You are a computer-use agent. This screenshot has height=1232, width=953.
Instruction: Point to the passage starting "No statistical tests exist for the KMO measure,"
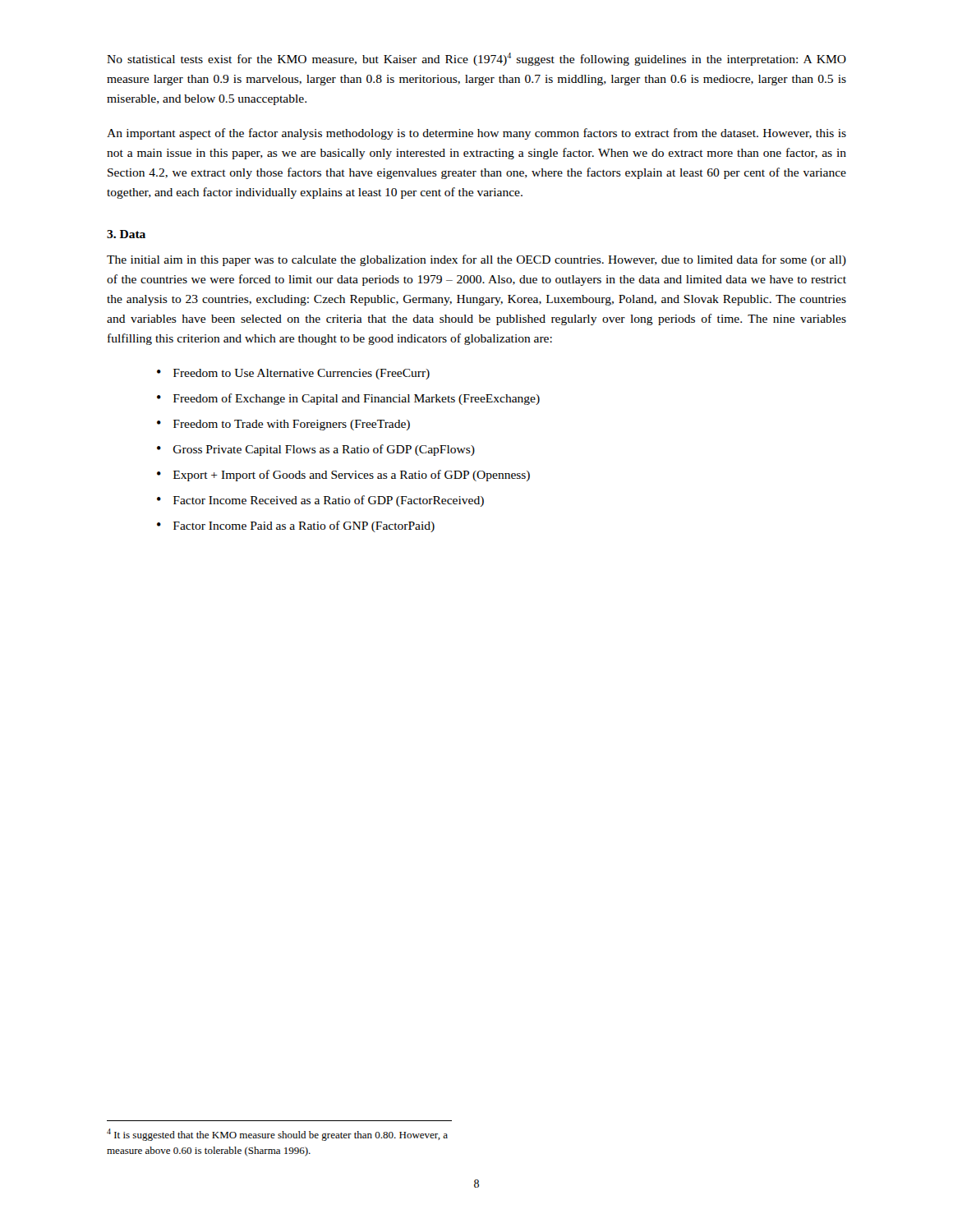tap(476, 79)
